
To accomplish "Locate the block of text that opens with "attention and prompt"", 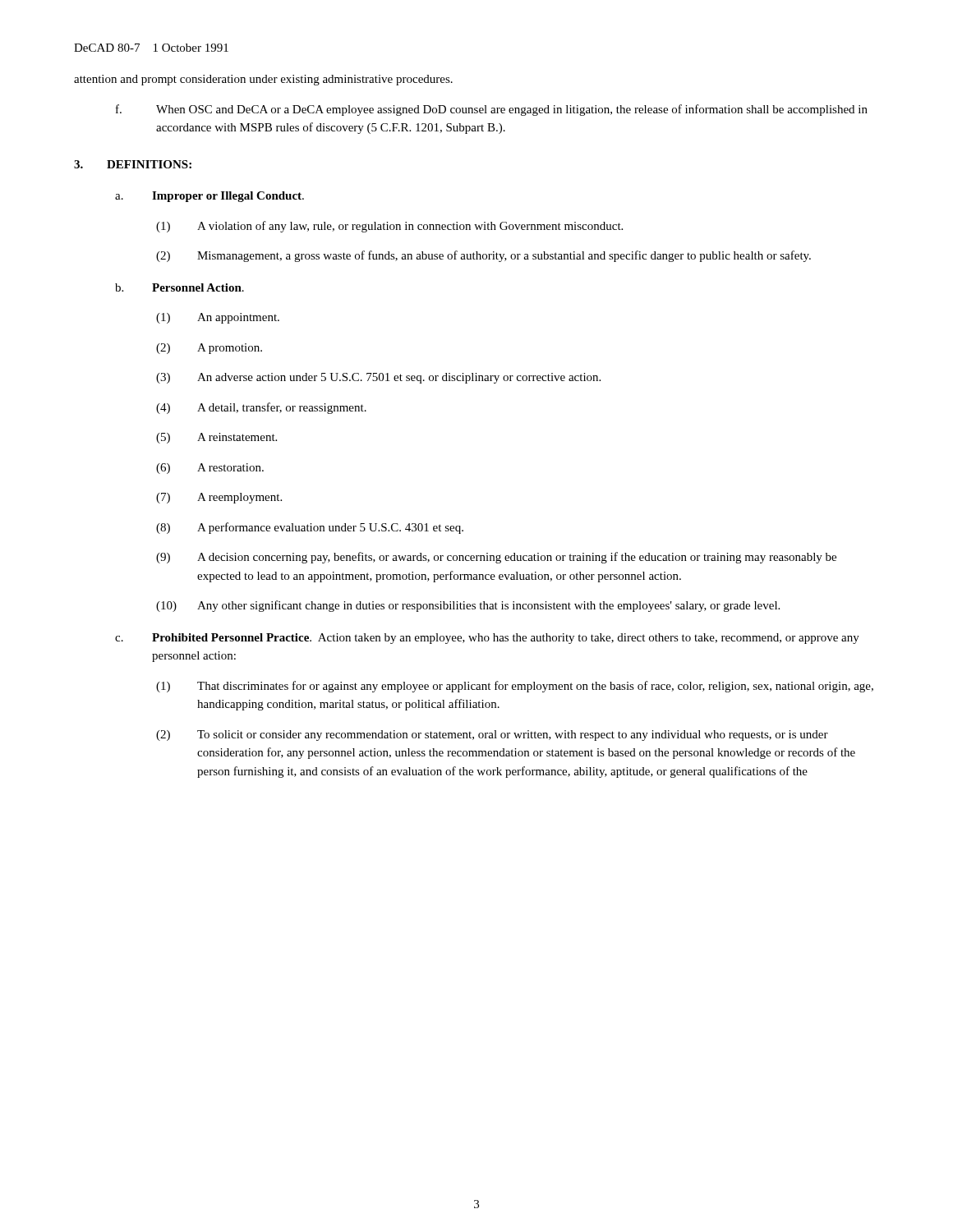I will 264,79.
